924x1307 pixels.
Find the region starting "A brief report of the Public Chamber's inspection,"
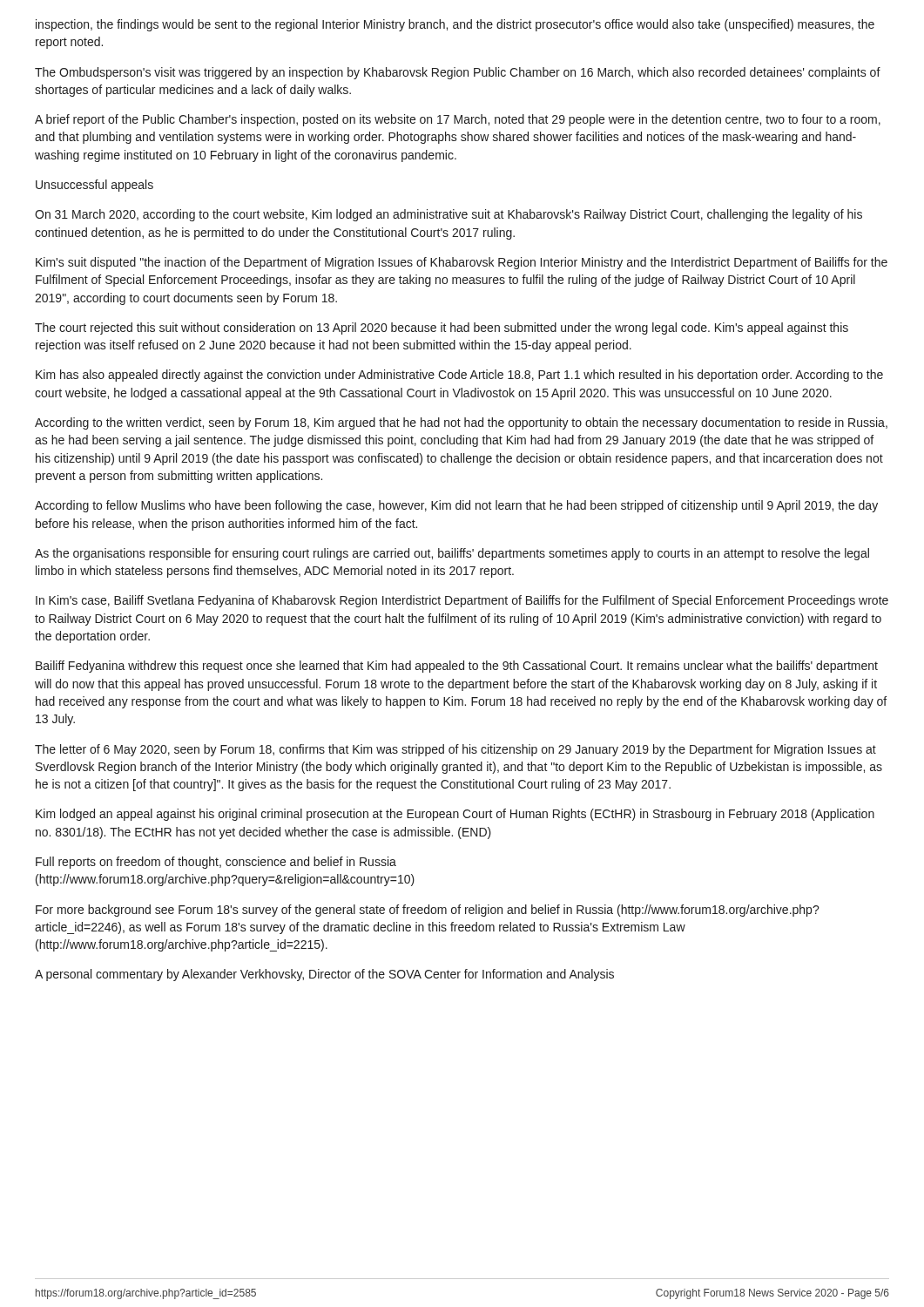click(458, 137)
